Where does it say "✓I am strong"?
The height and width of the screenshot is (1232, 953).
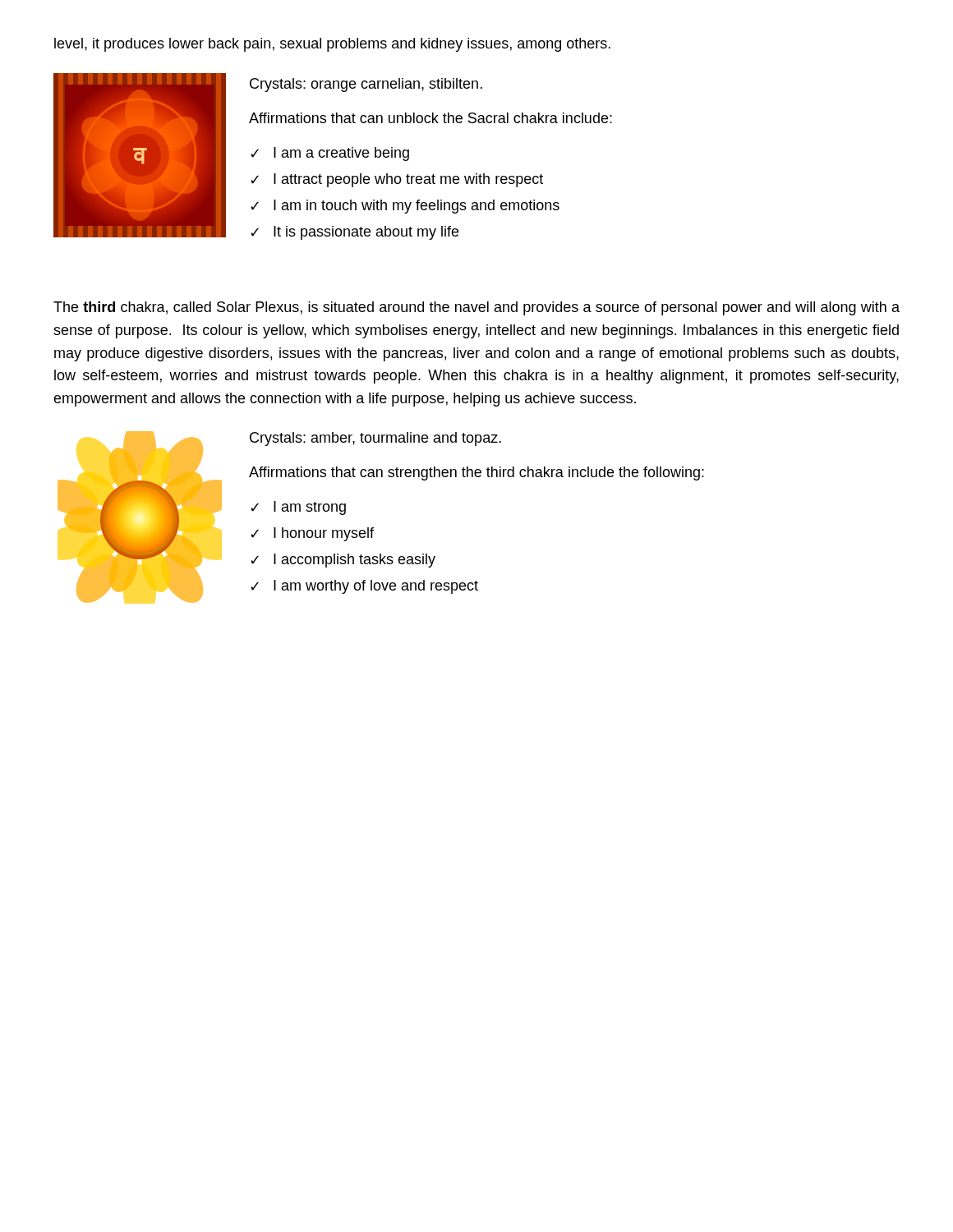tap(298, 508)
